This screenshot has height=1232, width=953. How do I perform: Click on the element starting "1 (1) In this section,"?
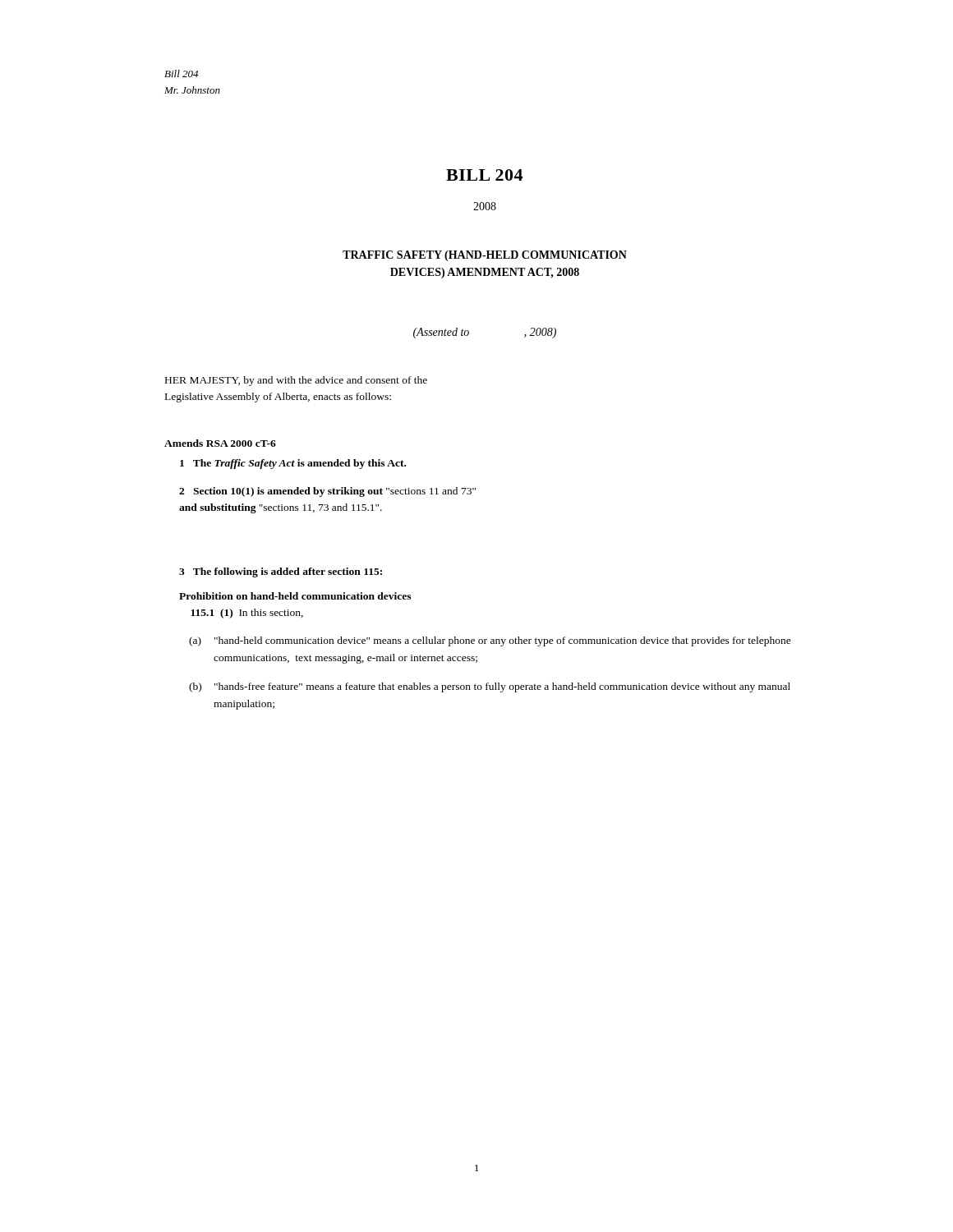click(x=241, y=612)
